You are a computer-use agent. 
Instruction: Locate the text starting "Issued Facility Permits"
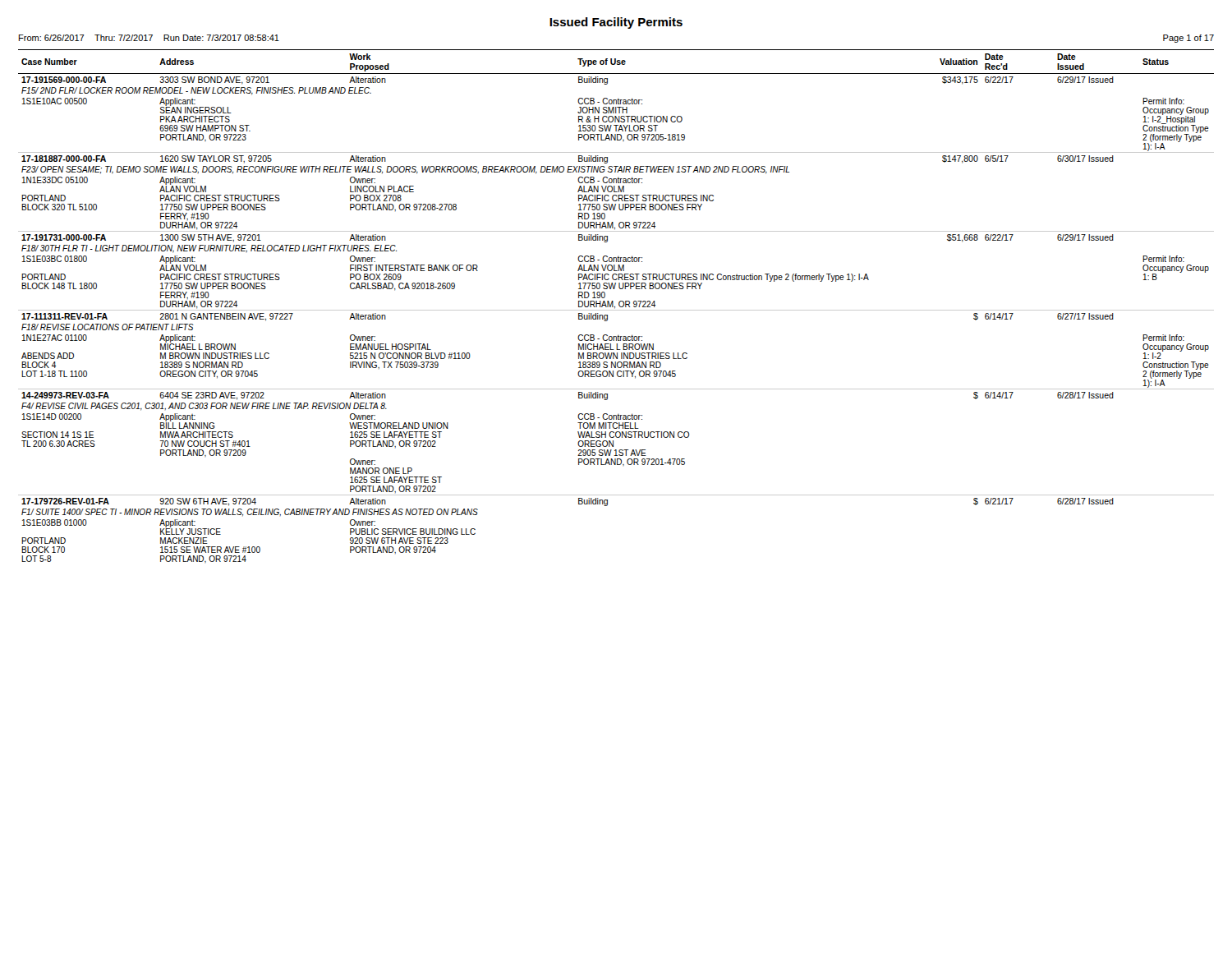pos(616,22)
